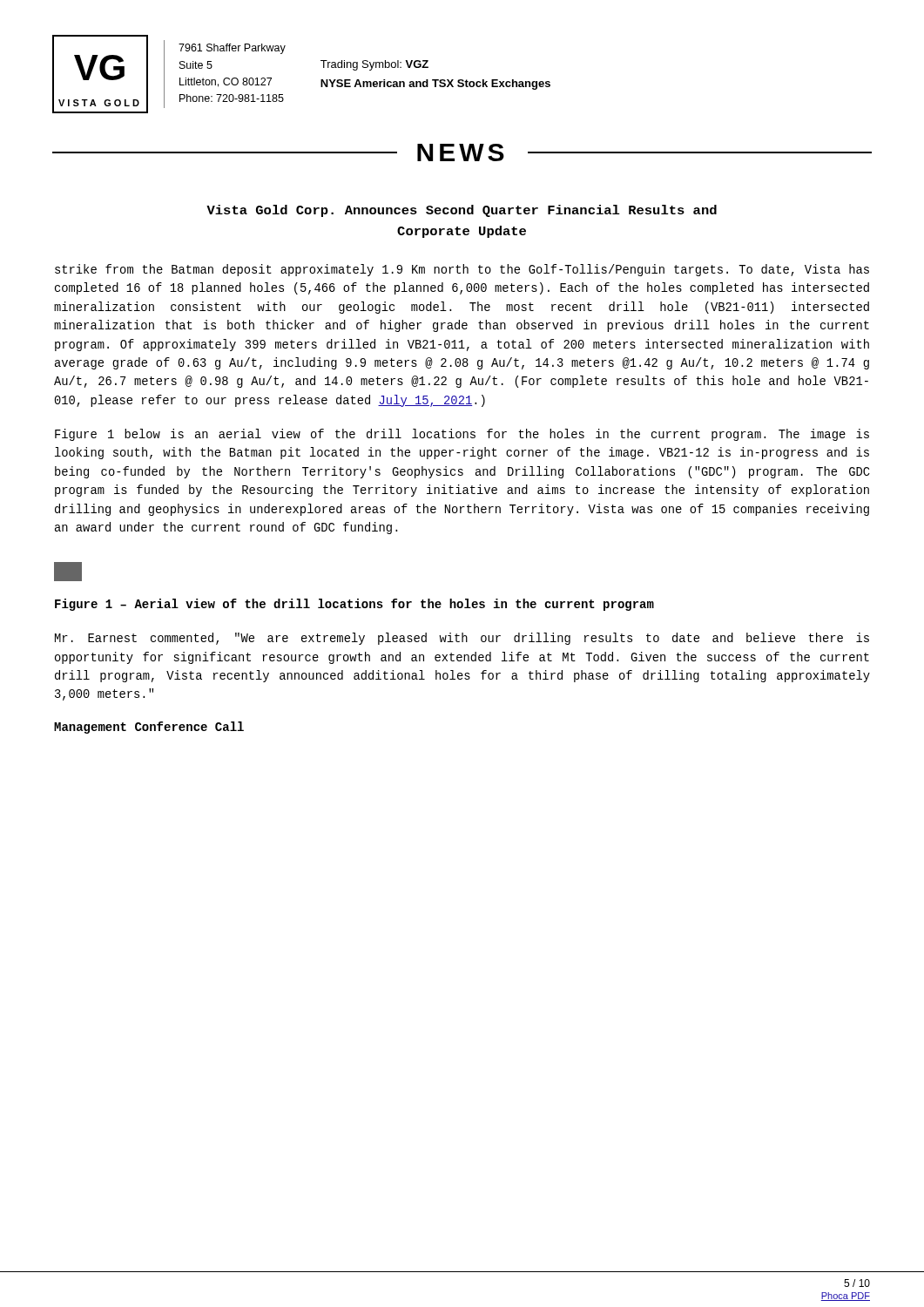Select the text block starting "Management Conference Call"

(x=149, y=727)
